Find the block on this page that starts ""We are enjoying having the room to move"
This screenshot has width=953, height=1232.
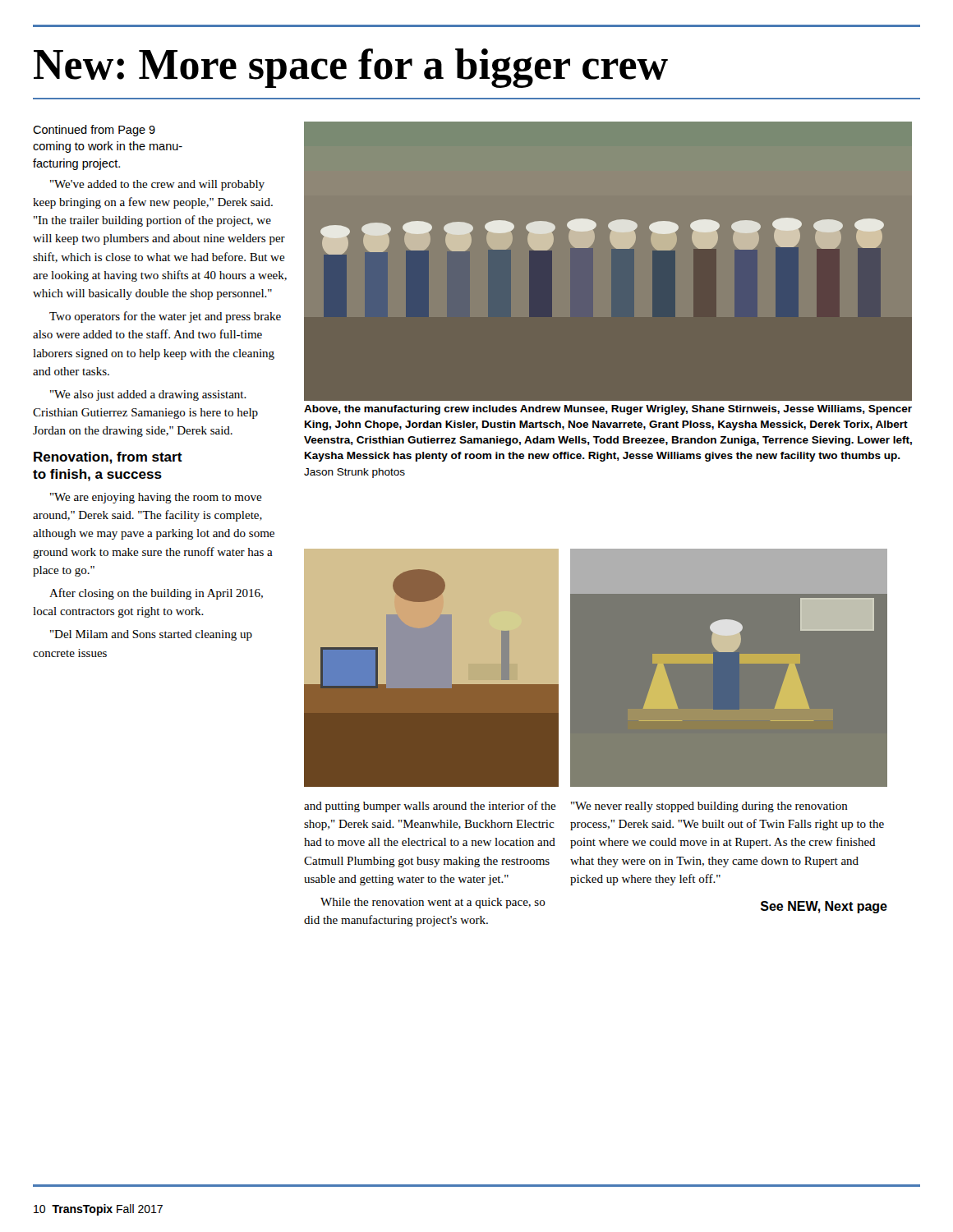pyautogui.click(x=156, y=498)
